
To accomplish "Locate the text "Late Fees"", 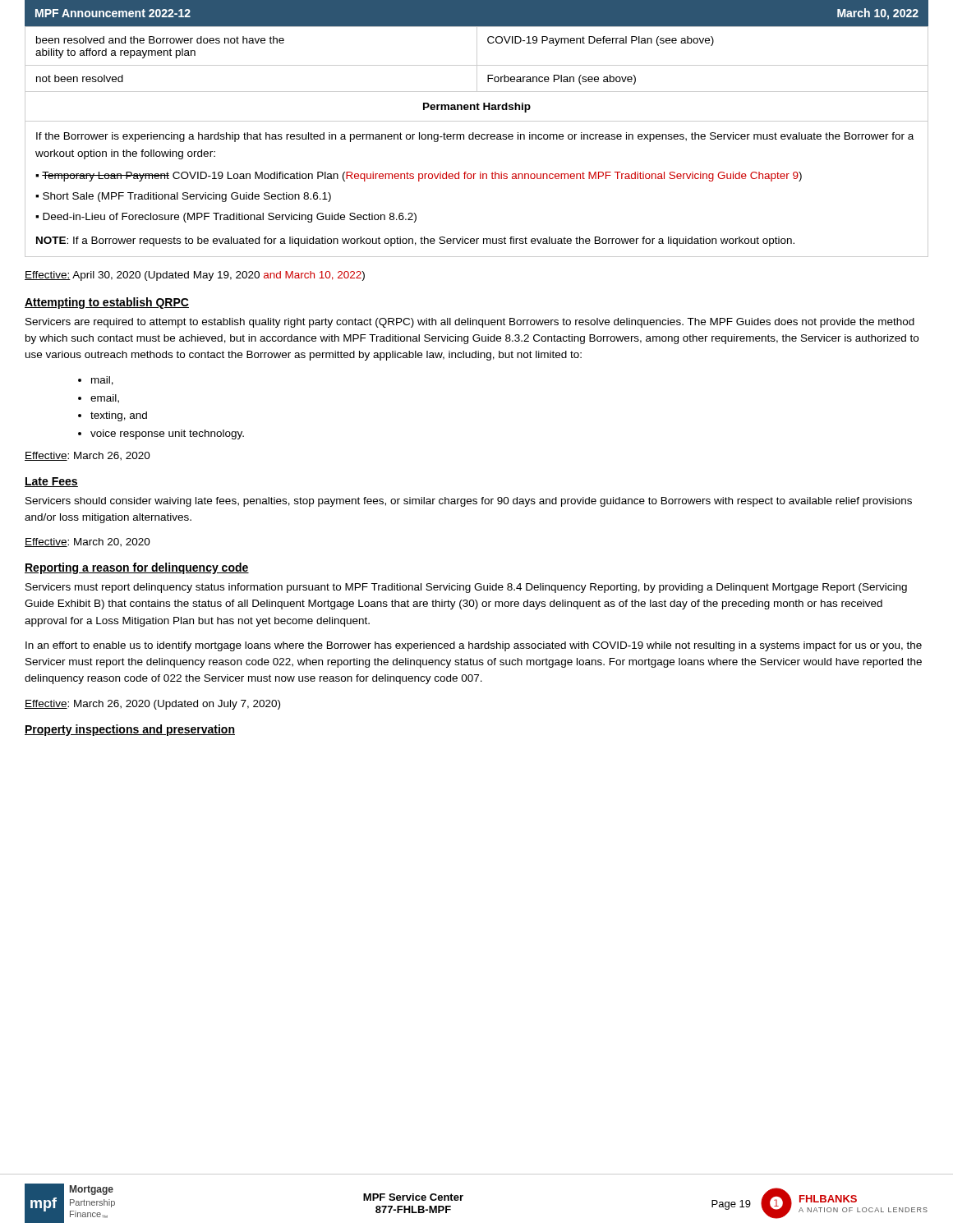I will 51,481.
